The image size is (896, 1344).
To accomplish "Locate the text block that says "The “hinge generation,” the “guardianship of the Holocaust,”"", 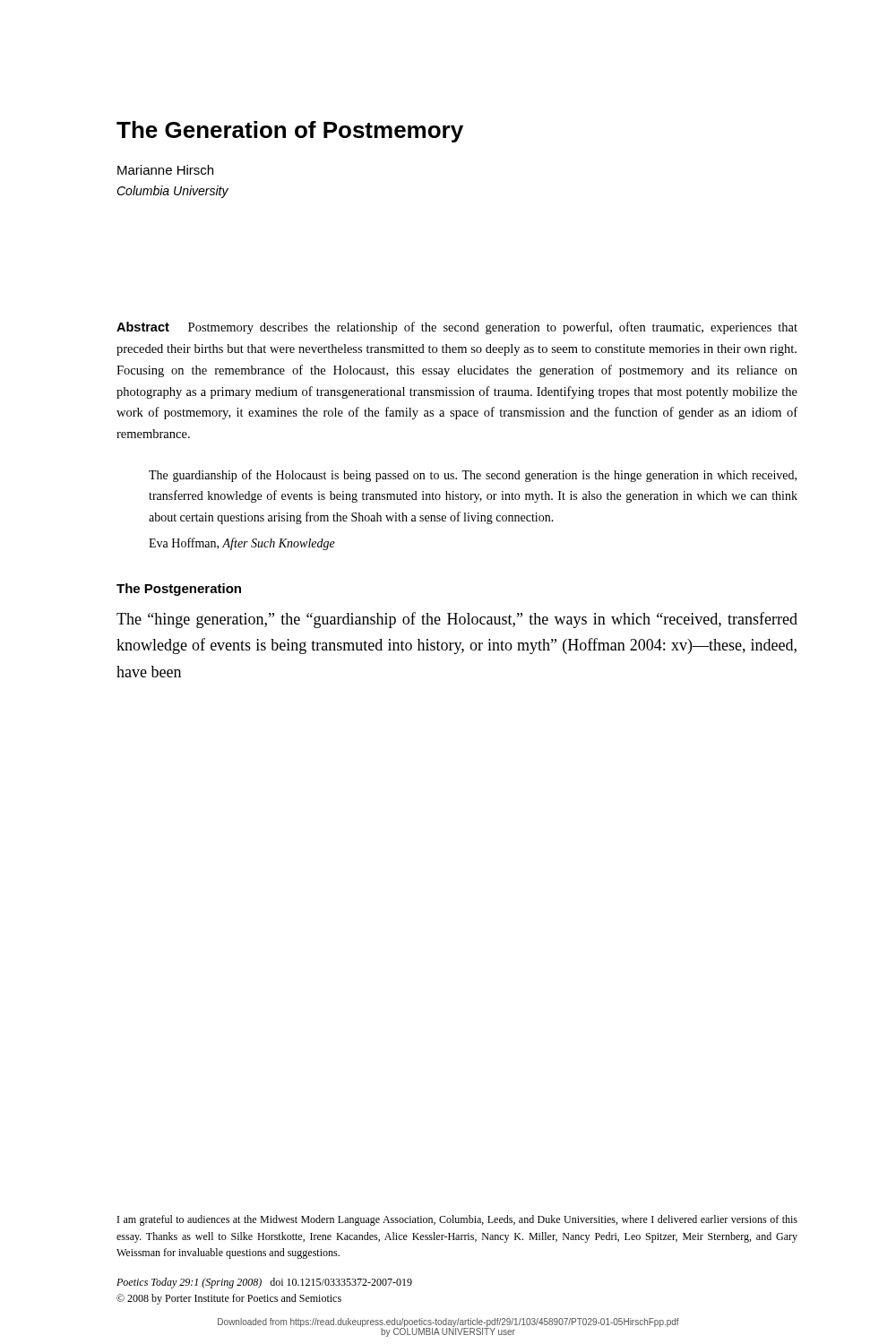I will click(x=457, y=645).
